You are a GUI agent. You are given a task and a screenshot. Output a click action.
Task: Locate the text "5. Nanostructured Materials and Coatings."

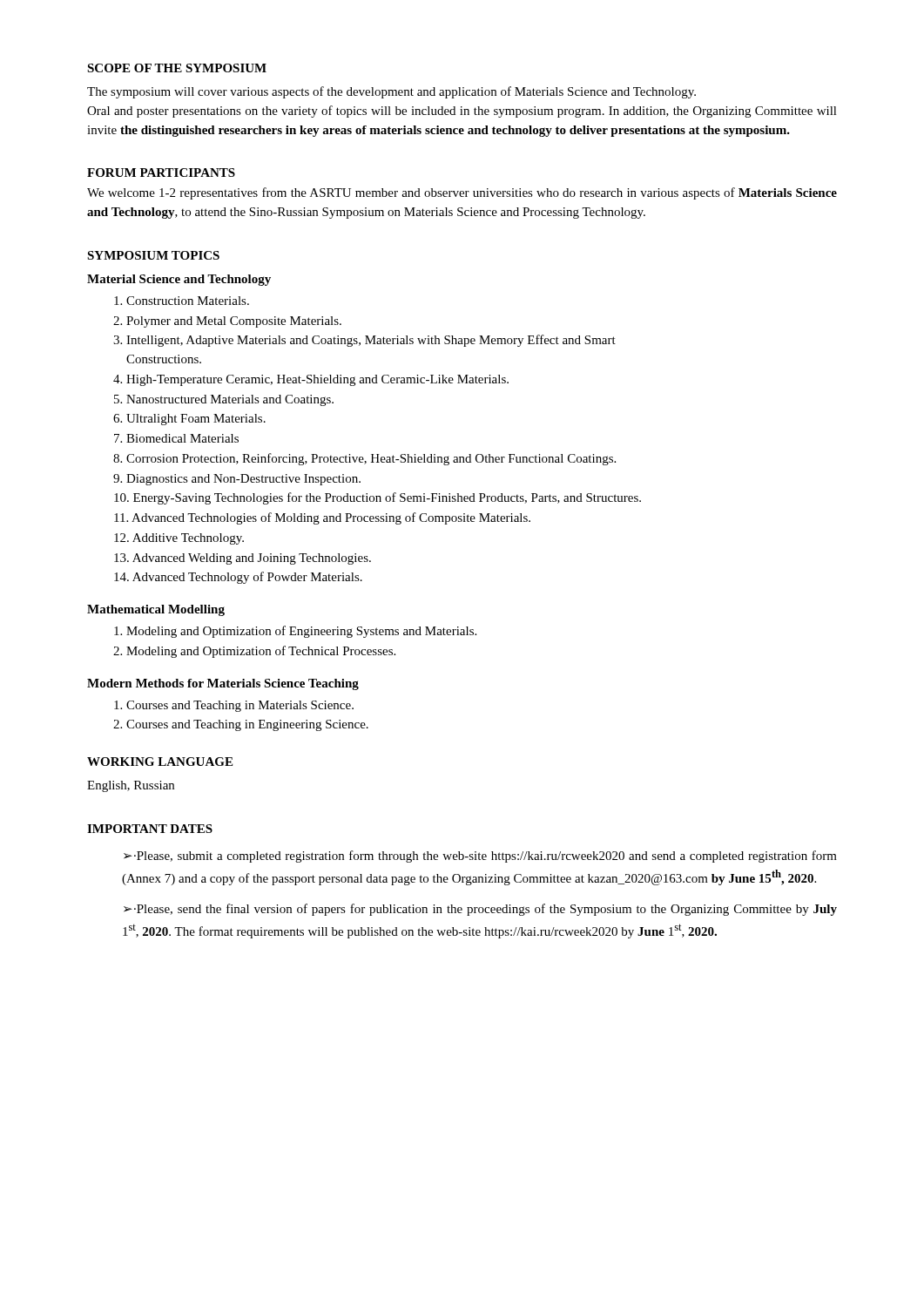(224, 399)
